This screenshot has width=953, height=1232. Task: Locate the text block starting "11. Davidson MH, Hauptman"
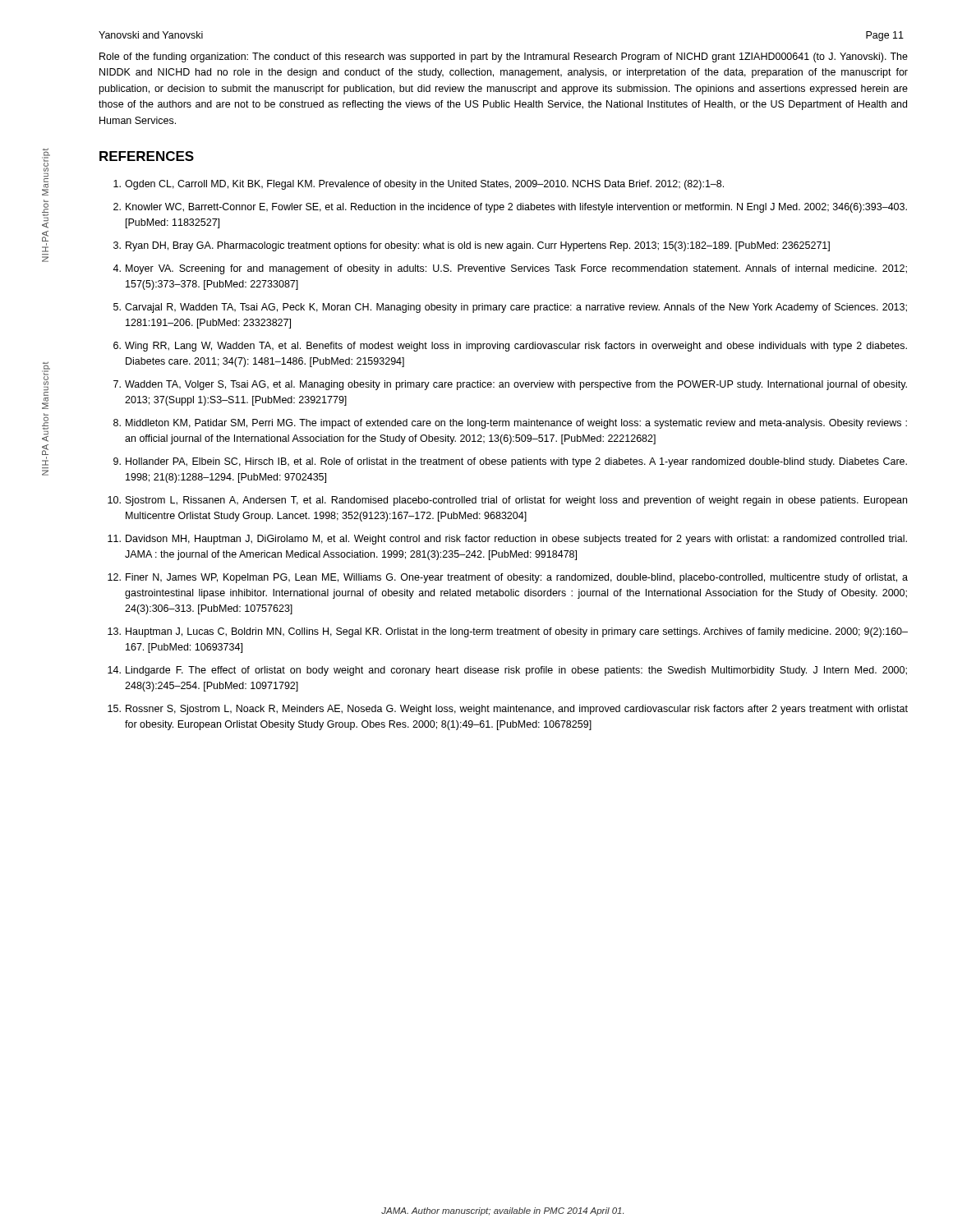tap(503, 547)
